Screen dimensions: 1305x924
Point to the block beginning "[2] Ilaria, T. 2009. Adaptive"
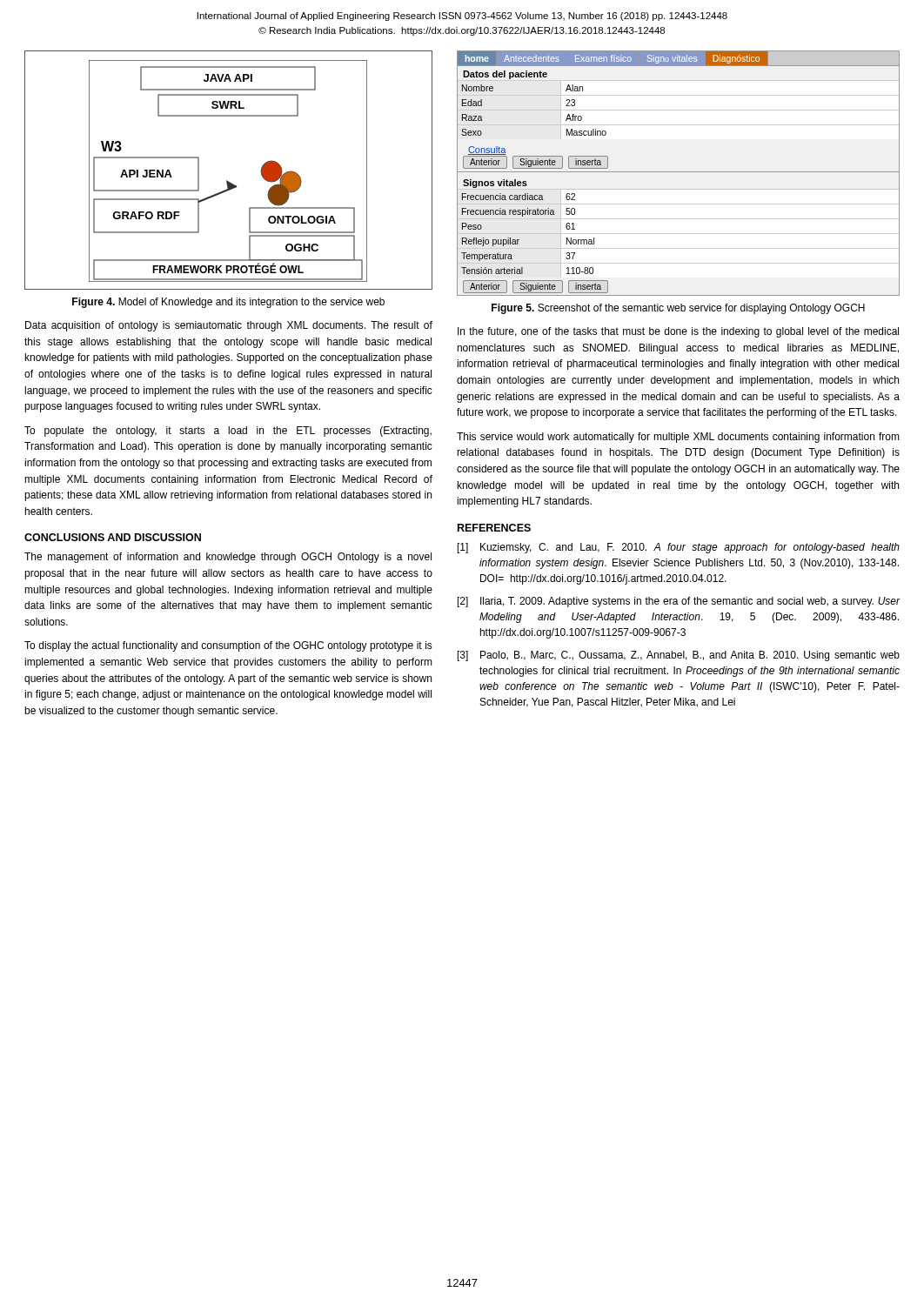(x=678, y=617)
